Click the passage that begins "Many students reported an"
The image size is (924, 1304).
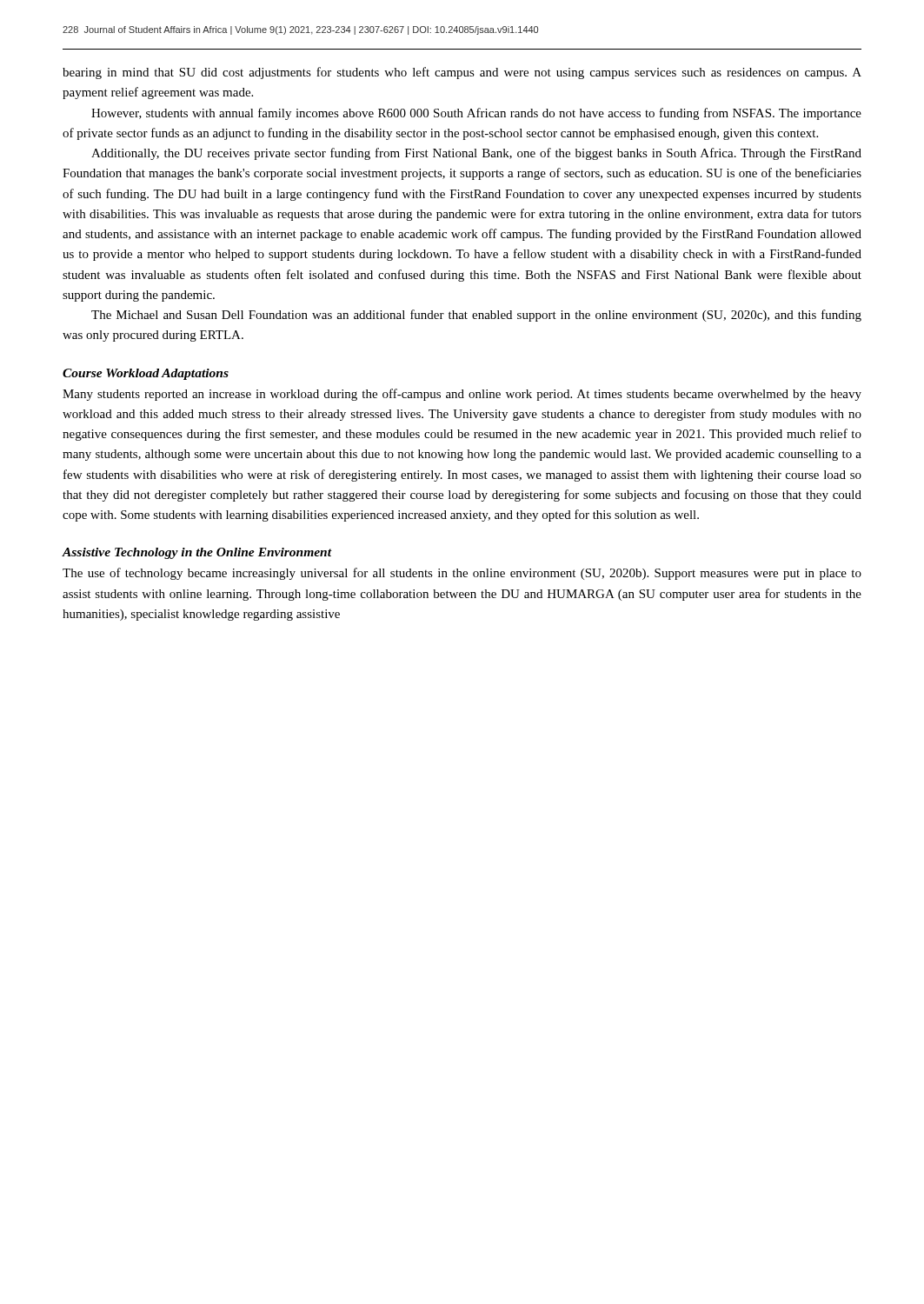pos(462,455)
